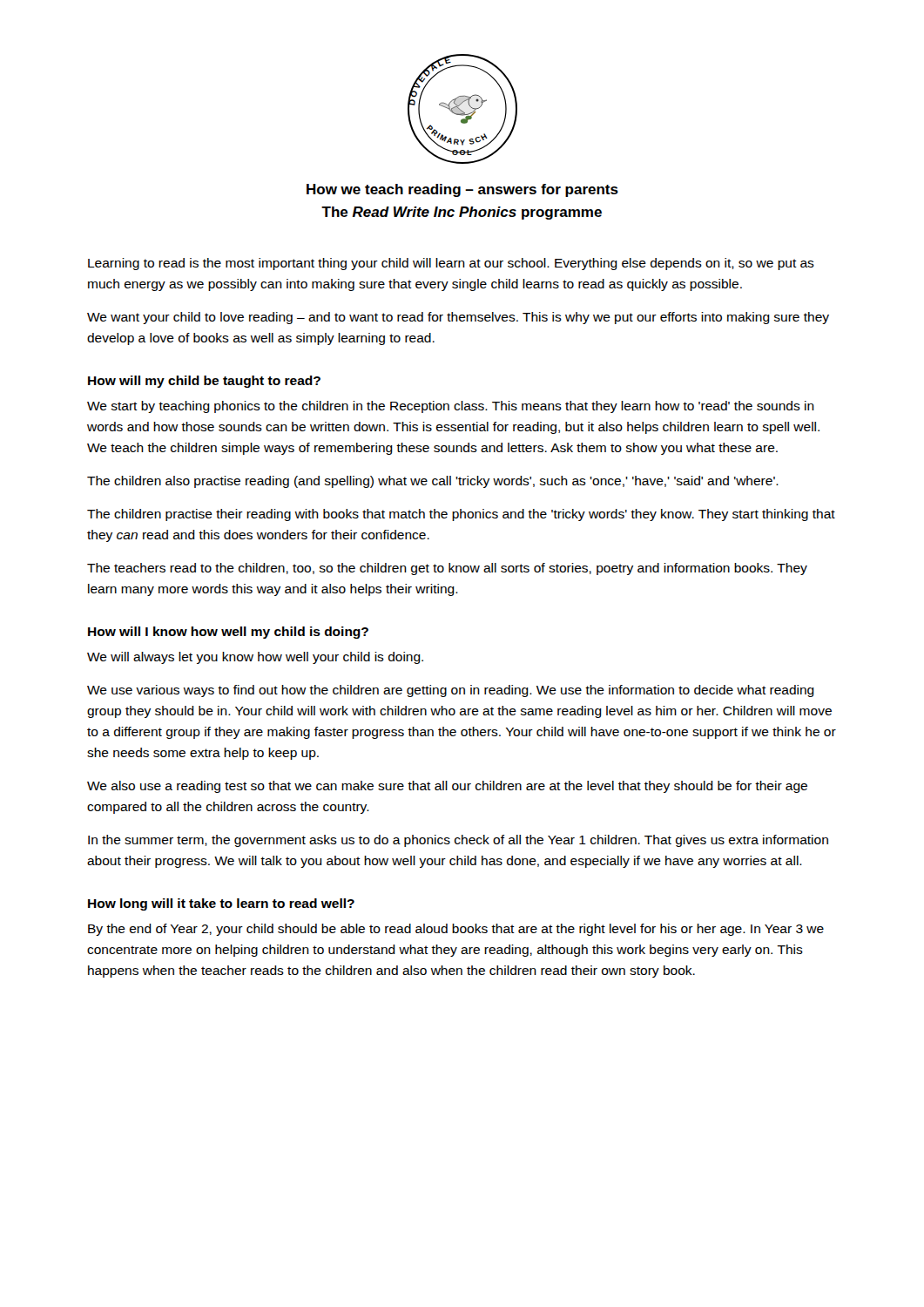Click the passage that begins "We use various ways to"

pyautogui.click(x=461, y=721)
